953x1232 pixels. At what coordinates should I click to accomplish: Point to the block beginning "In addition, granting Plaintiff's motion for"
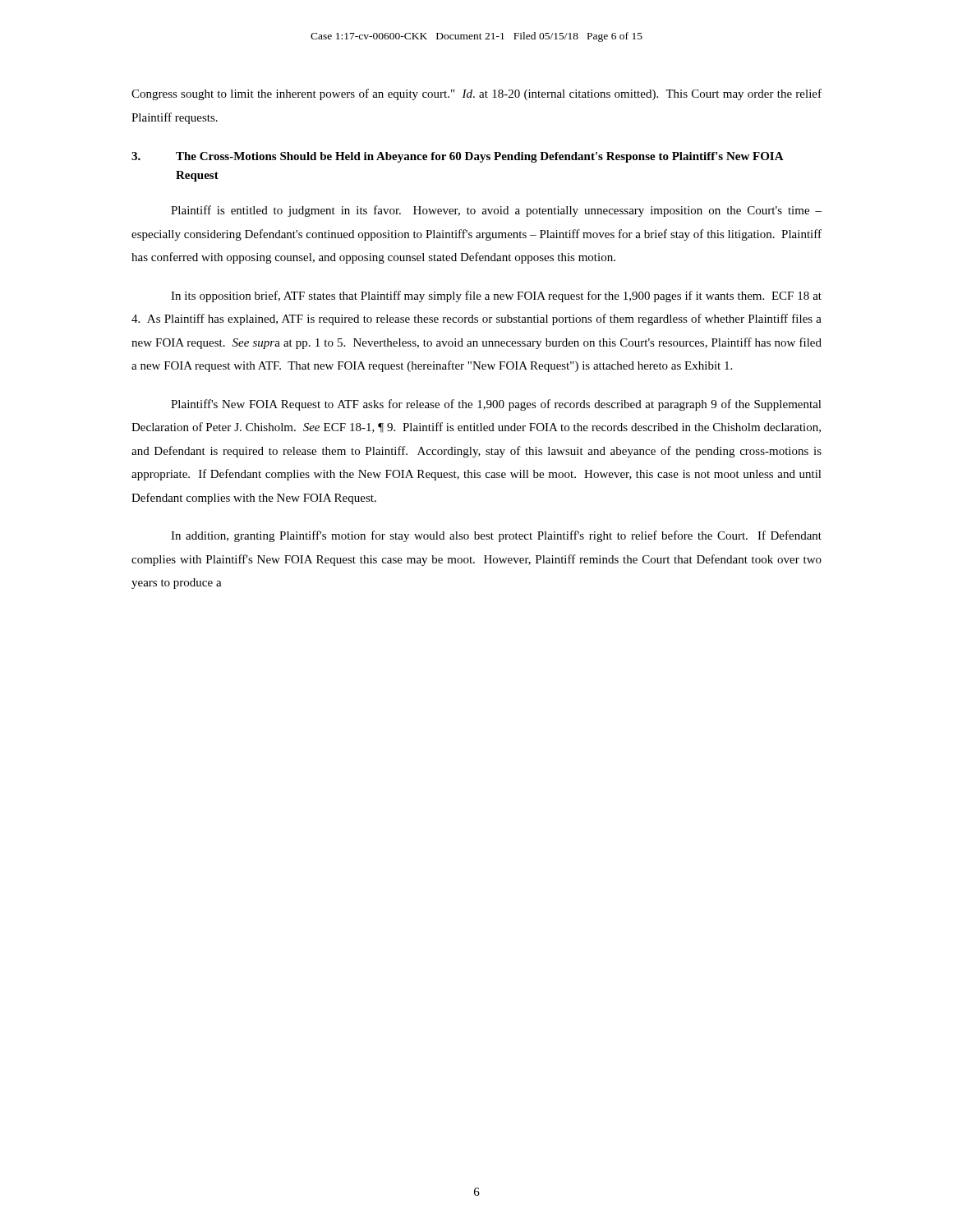(x=476, y=559)
